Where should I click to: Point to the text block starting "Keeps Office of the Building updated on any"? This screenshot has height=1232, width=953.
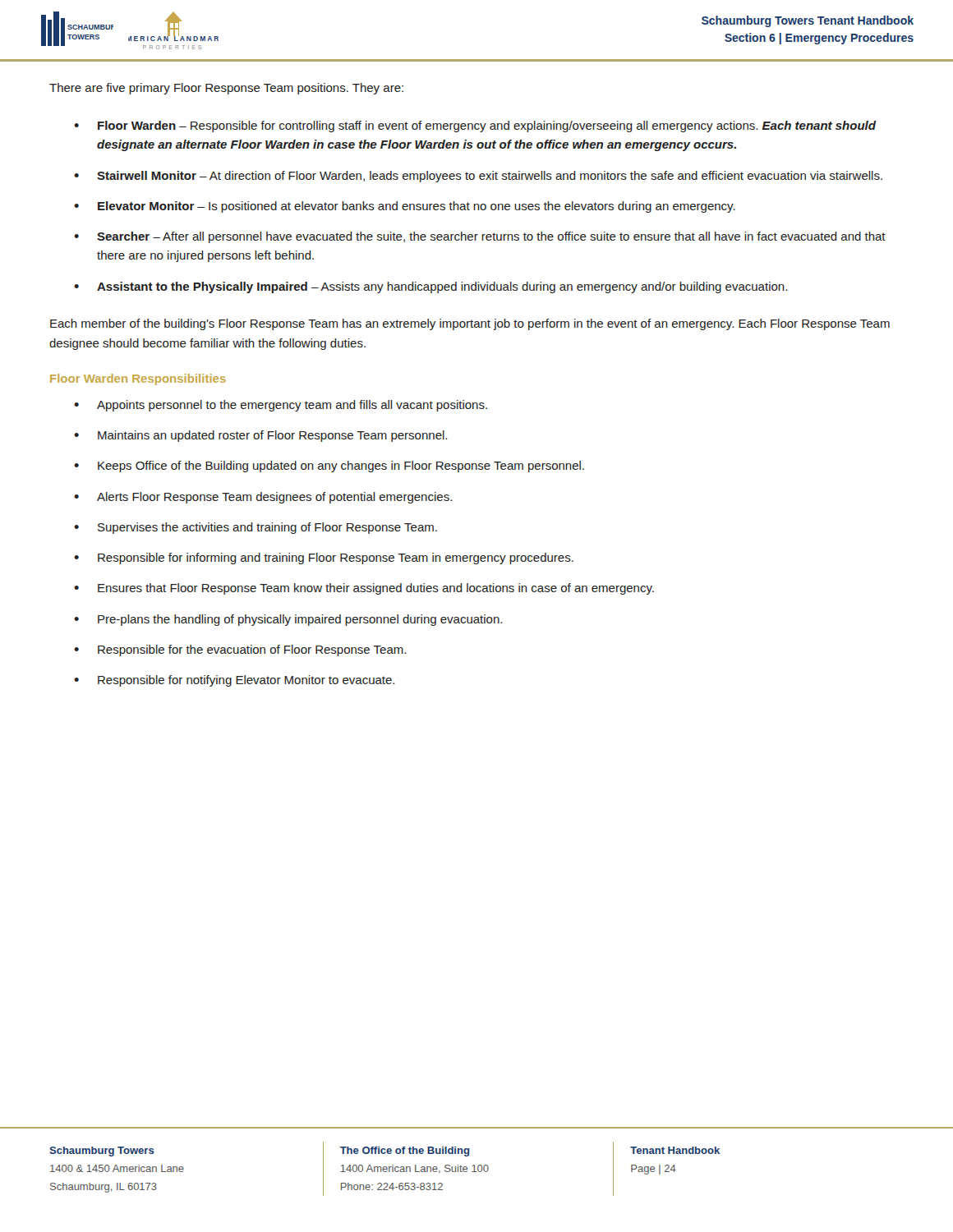[x=341, y=466]
